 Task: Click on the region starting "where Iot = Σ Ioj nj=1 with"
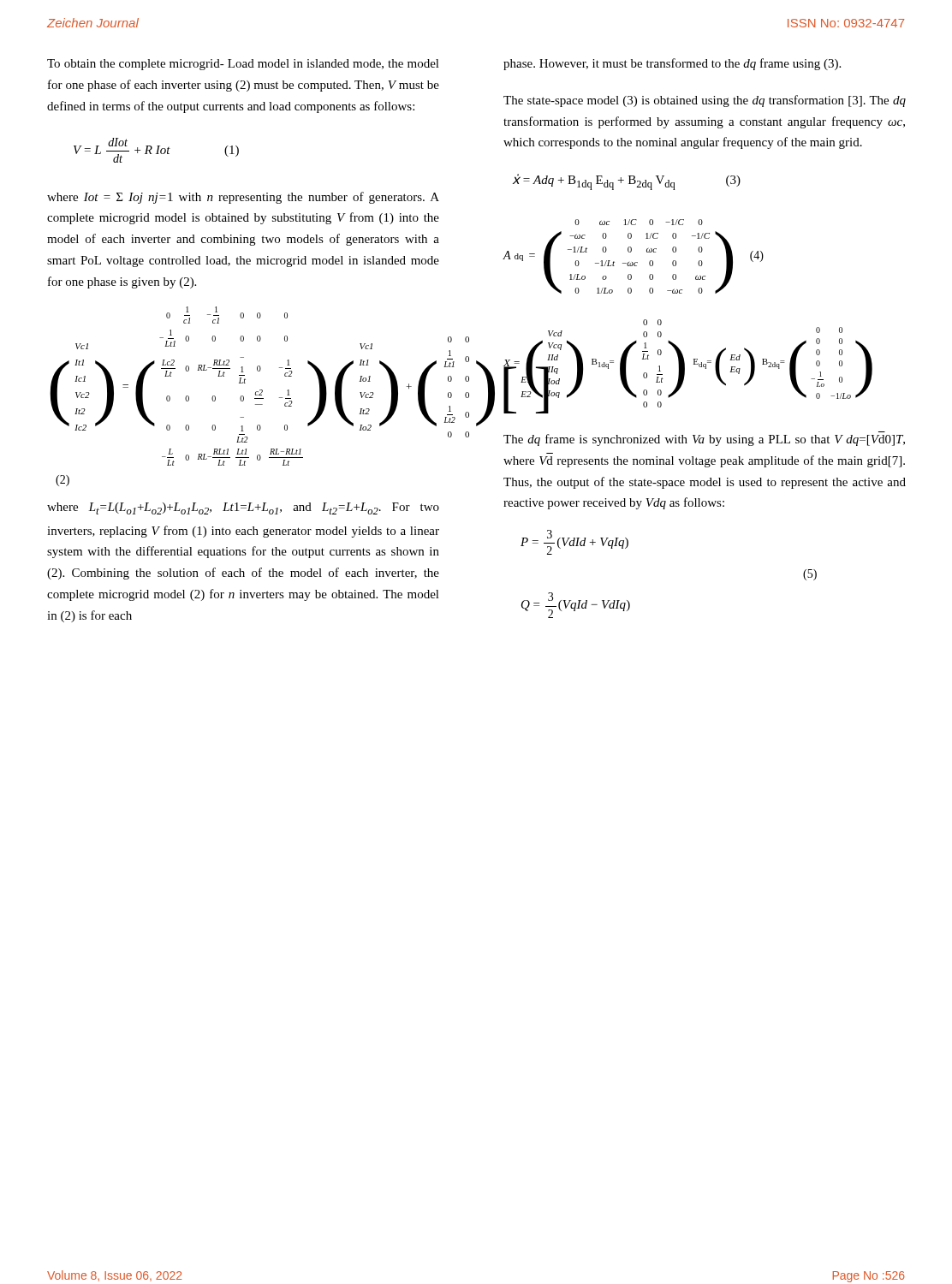pos(243,239)
